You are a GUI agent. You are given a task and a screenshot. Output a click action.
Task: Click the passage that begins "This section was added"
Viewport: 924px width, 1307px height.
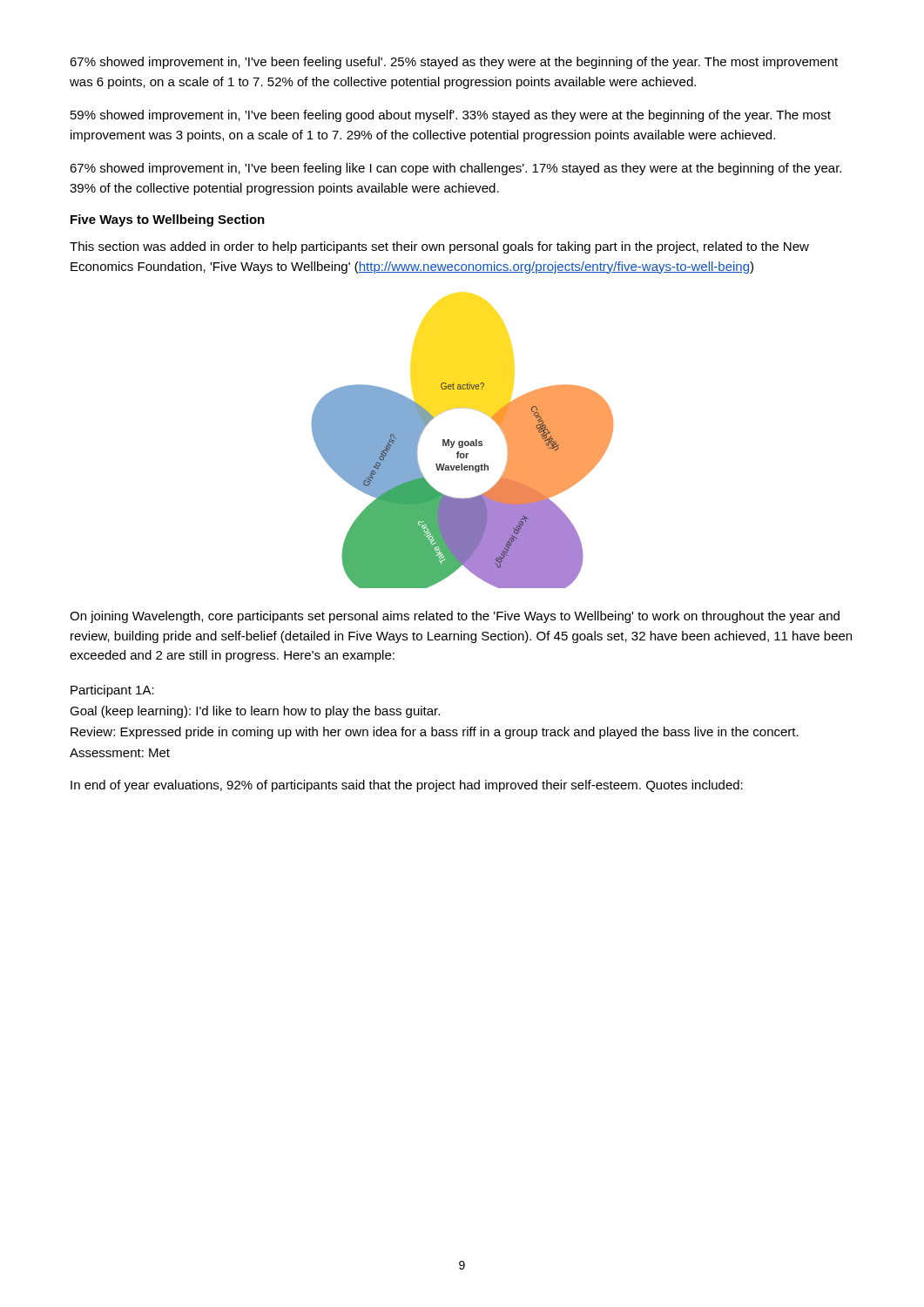(439, 256)
